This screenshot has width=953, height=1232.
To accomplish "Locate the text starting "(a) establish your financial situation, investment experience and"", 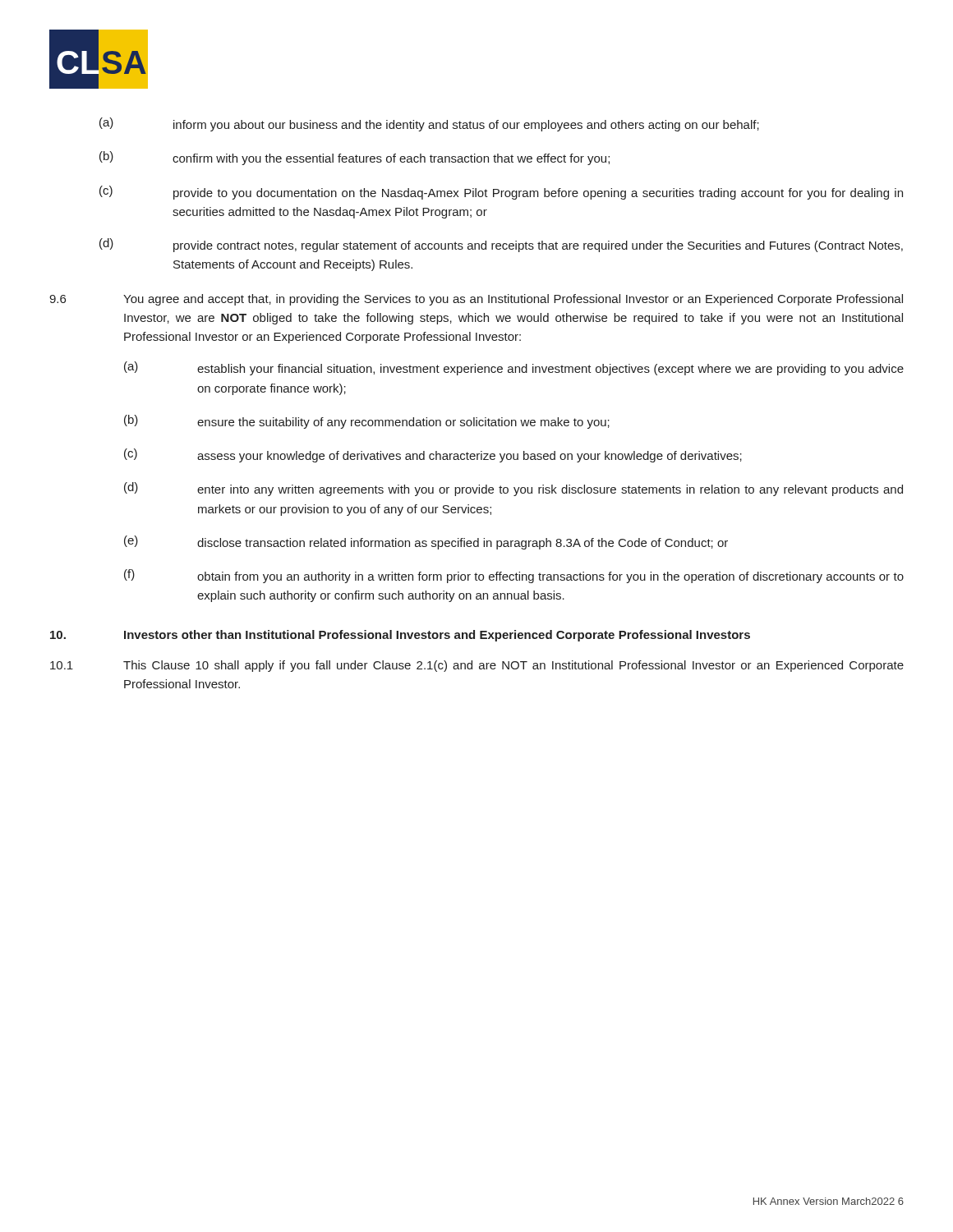I will coord(476,378).
